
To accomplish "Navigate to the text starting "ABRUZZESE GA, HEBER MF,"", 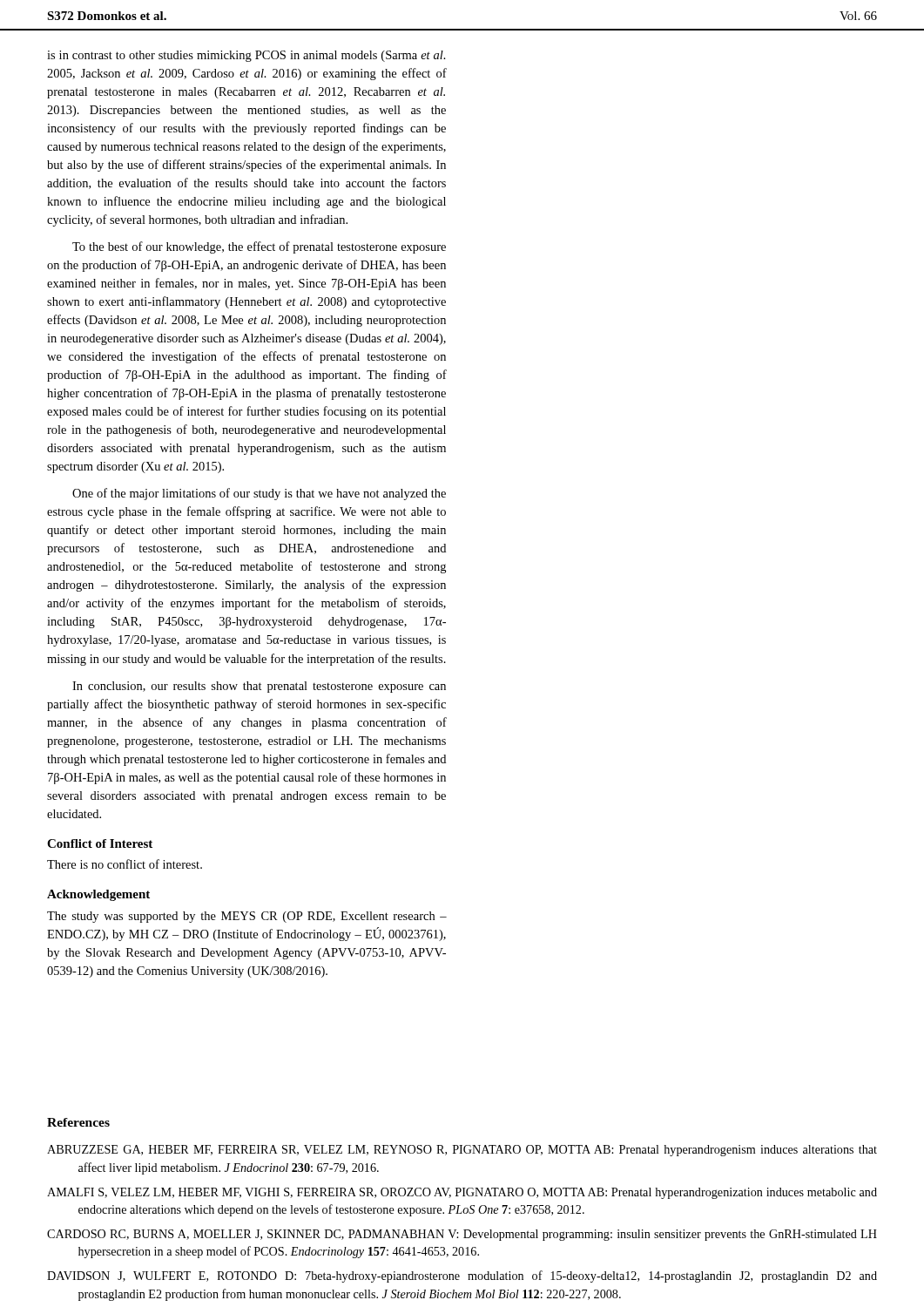I will (462, 1158).
